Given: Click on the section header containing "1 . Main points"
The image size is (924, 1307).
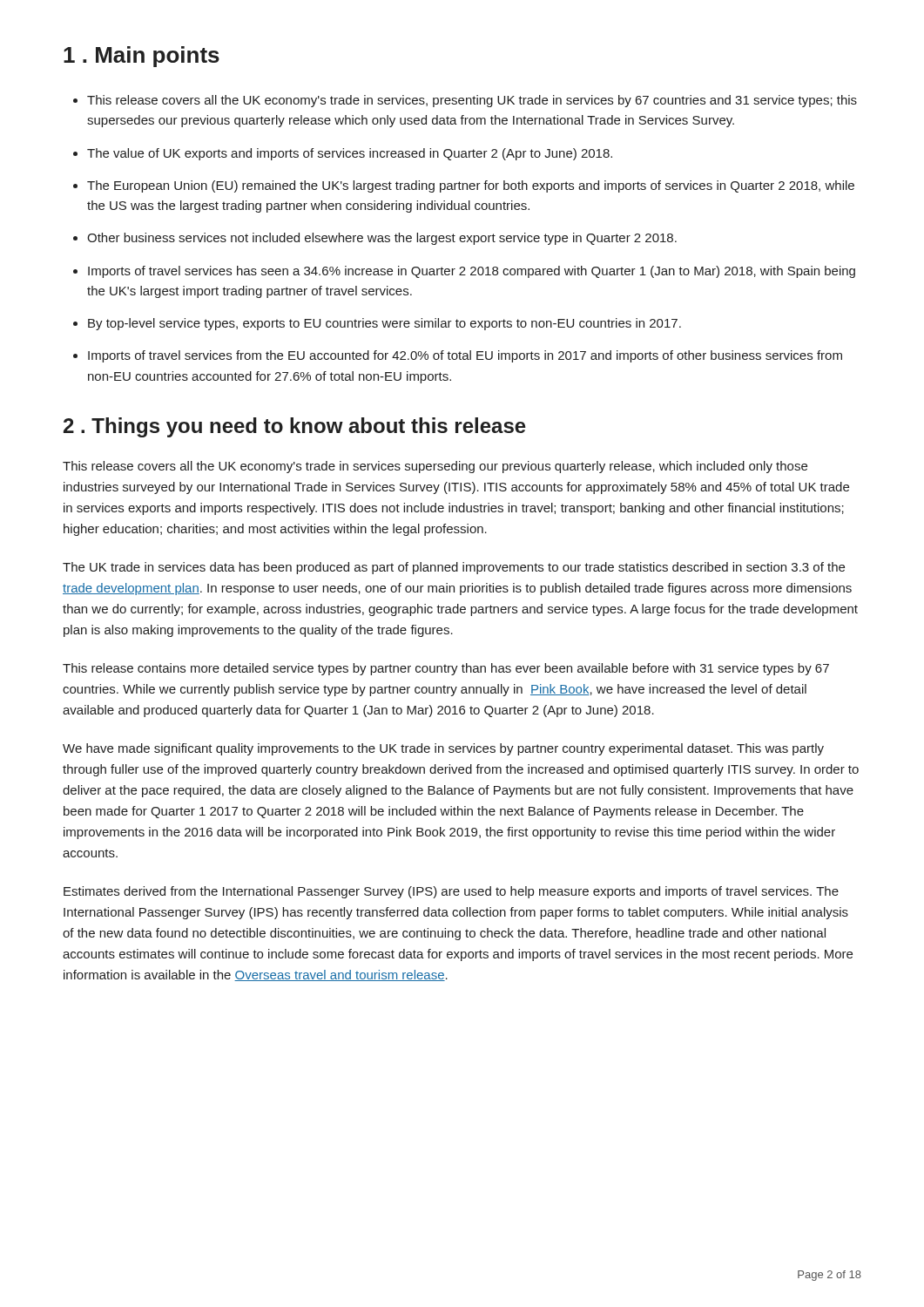Looking at the screenshot, I should [142, 57].
